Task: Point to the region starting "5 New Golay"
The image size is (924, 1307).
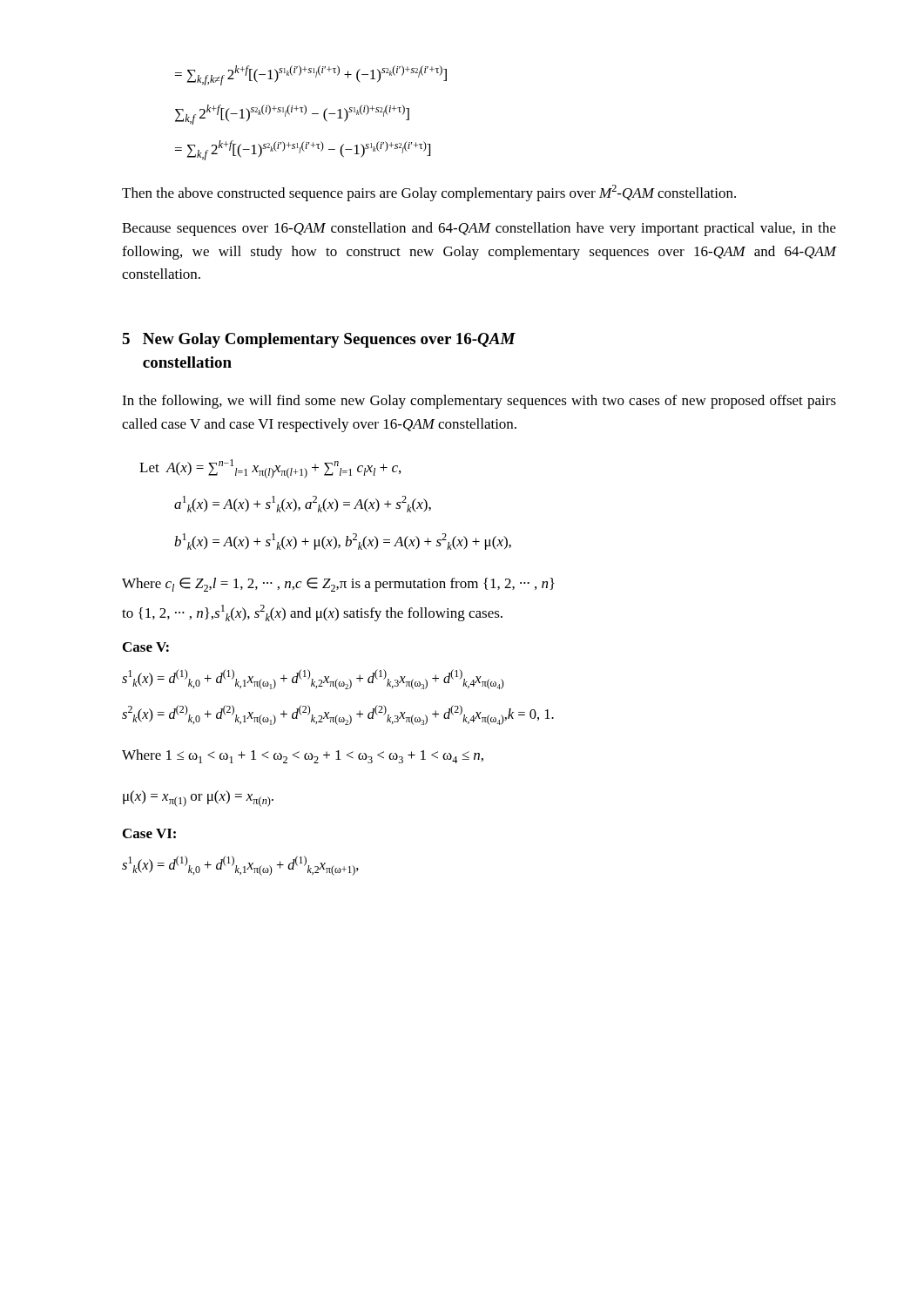Action: click(319, 350)
